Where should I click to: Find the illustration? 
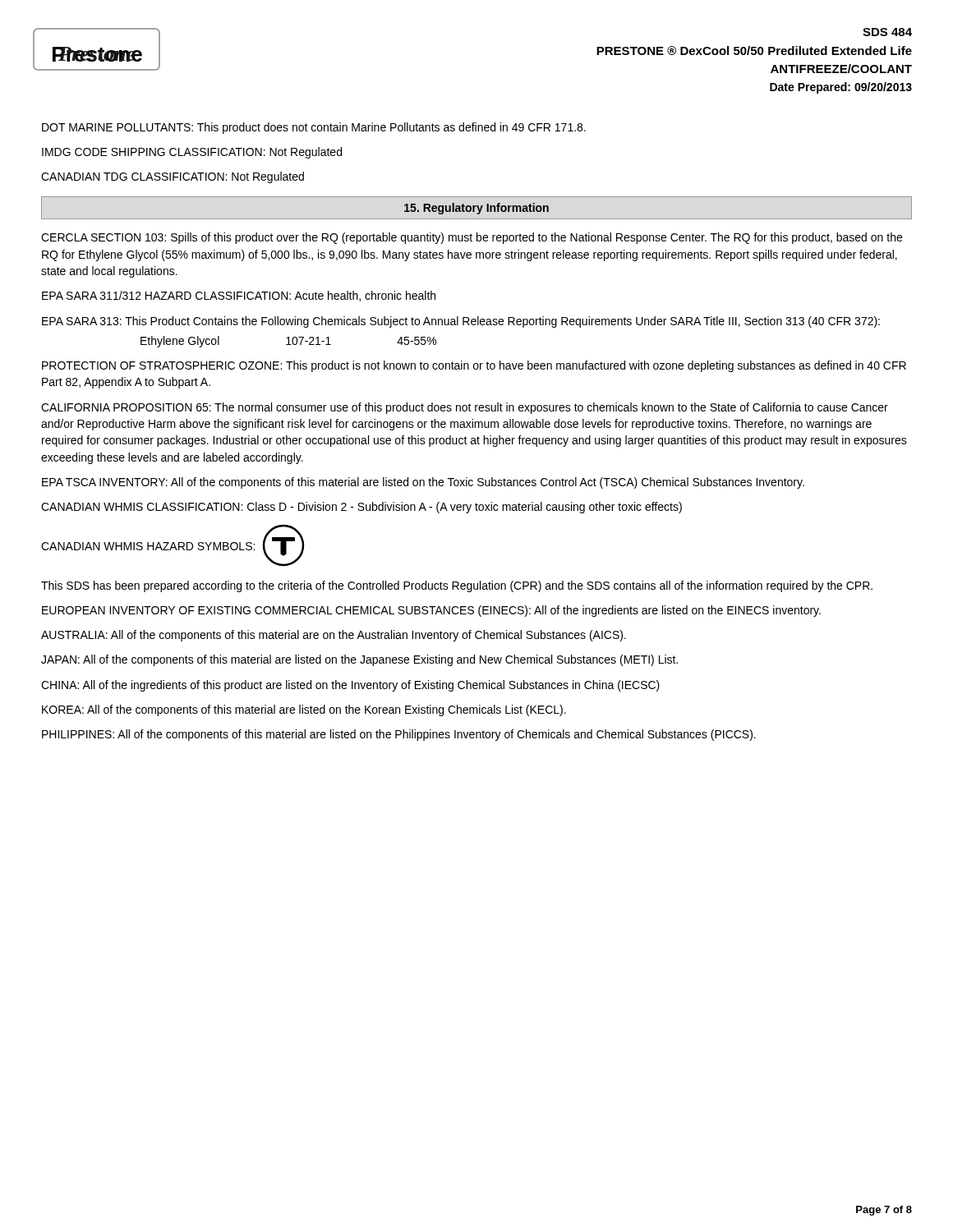(x=284, y=546)
